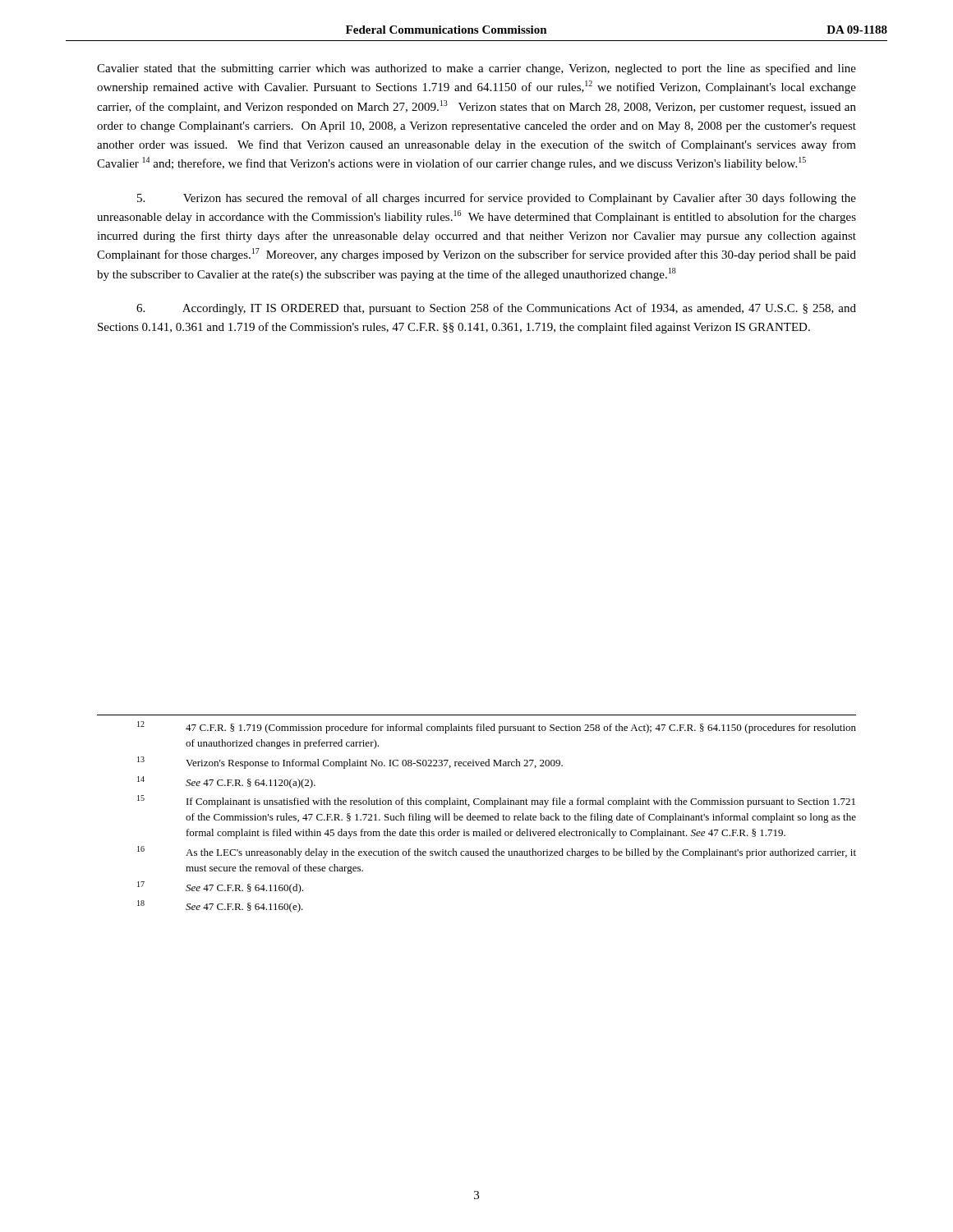Click on the region starting "18 See 47 C.F.R. § 64.1160(e)."
Screen dimensions: 1232x953
pyautogui.click(x=220, y=906)
